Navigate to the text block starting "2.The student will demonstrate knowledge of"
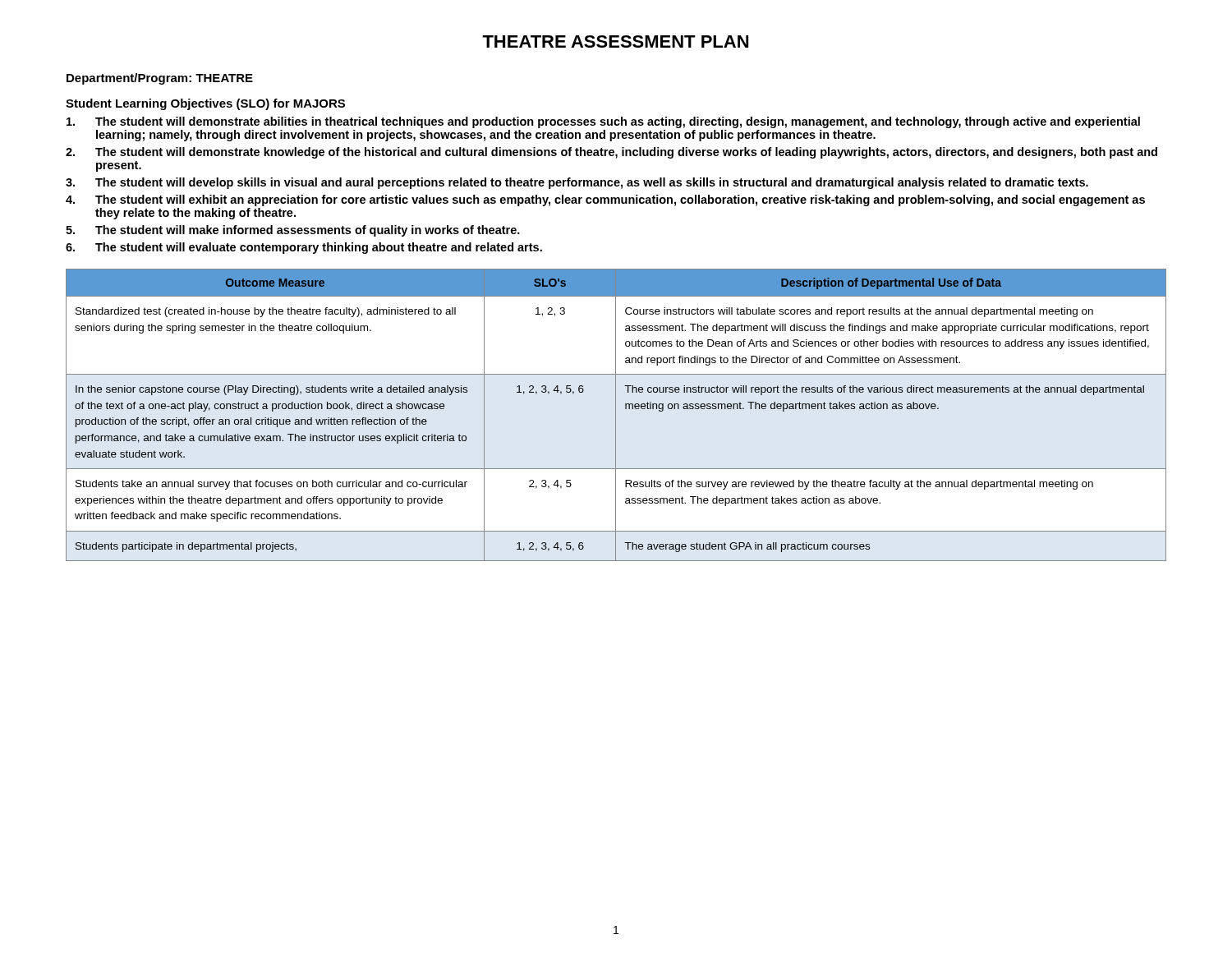This screenshot has width=1232, height=953. point(612,159)
